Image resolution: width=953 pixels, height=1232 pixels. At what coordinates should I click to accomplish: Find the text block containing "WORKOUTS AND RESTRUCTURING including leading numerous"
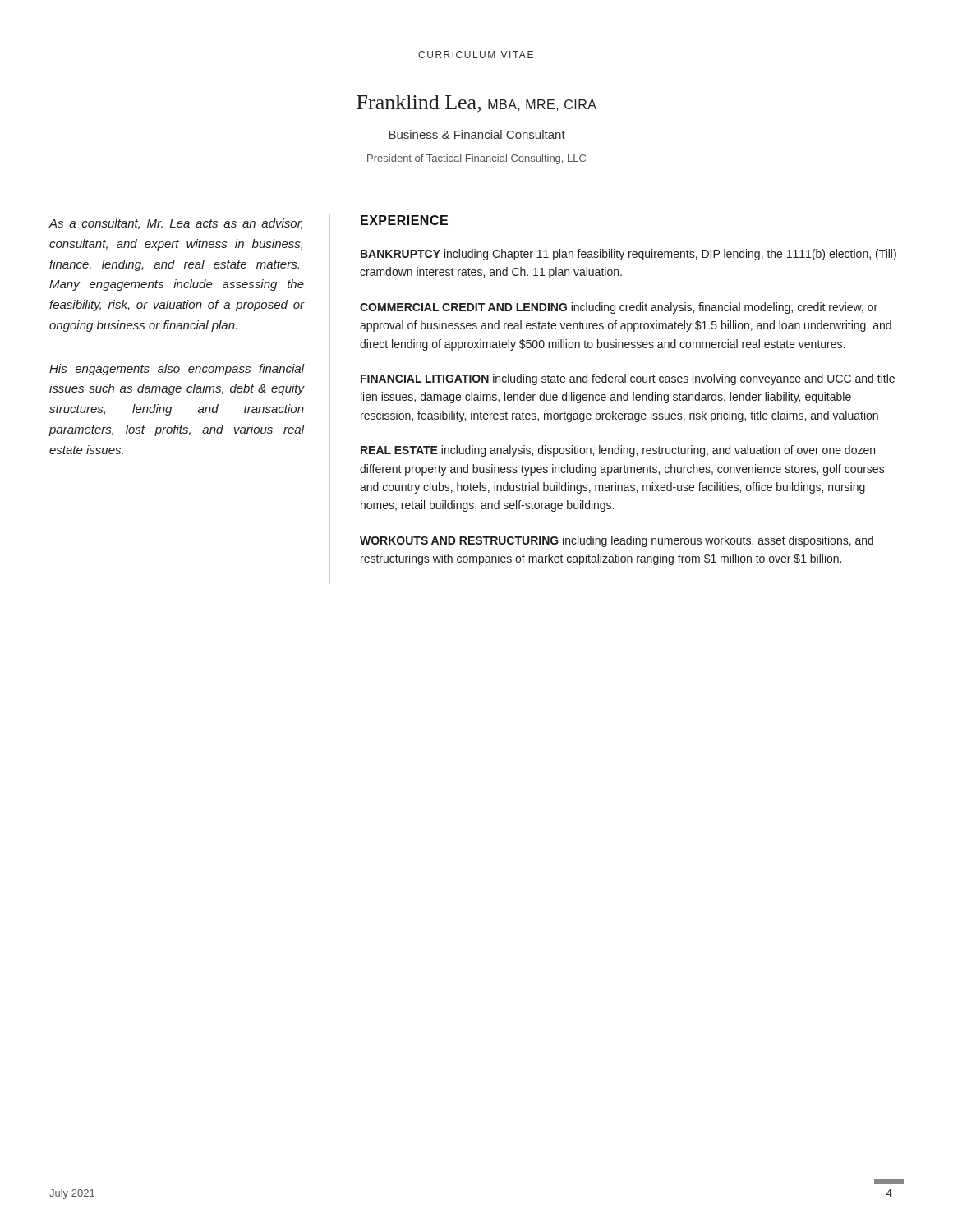pos(617,549)
